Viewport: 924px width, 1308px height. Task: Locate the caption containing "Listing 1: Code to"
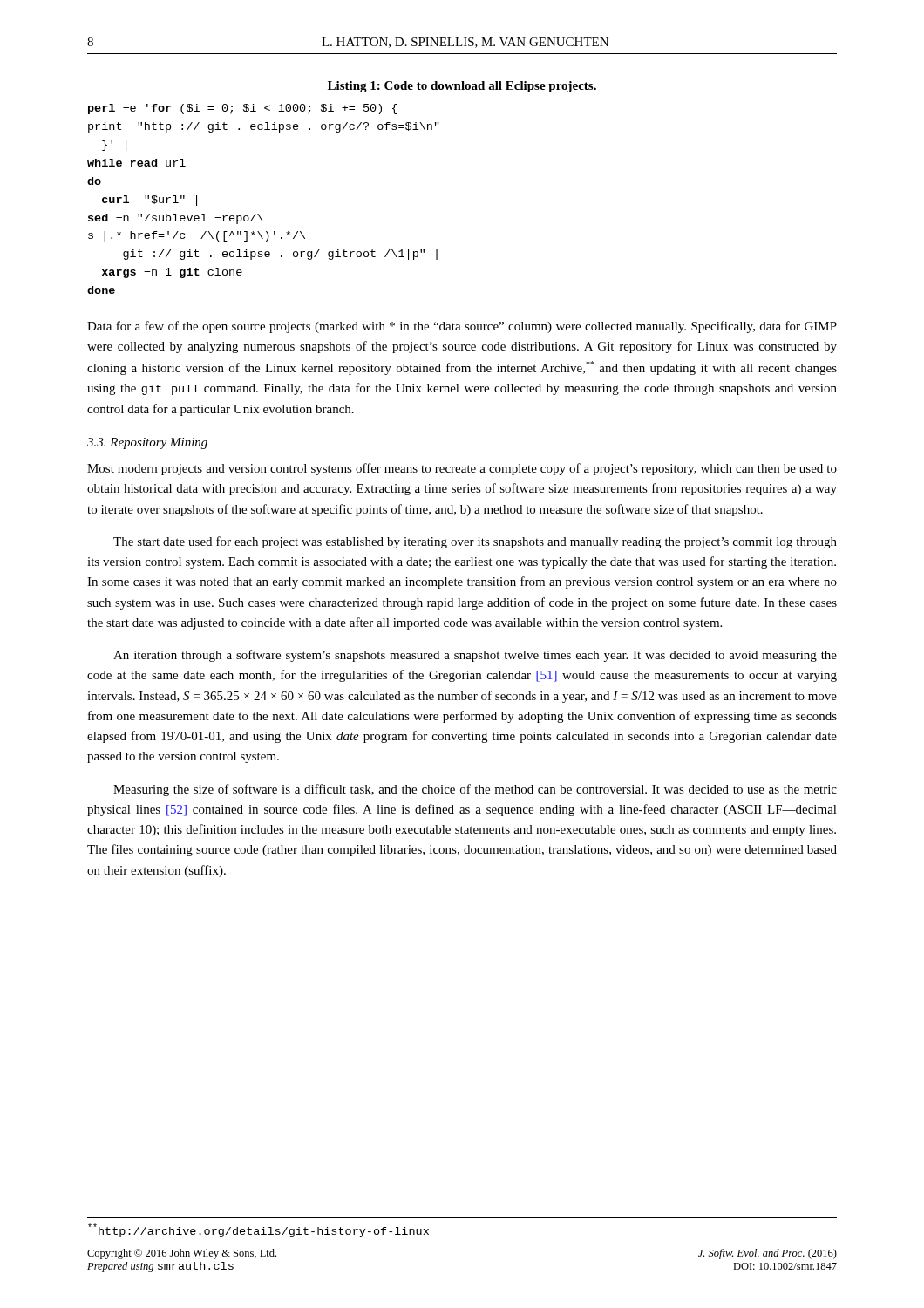tap(462, 85)
